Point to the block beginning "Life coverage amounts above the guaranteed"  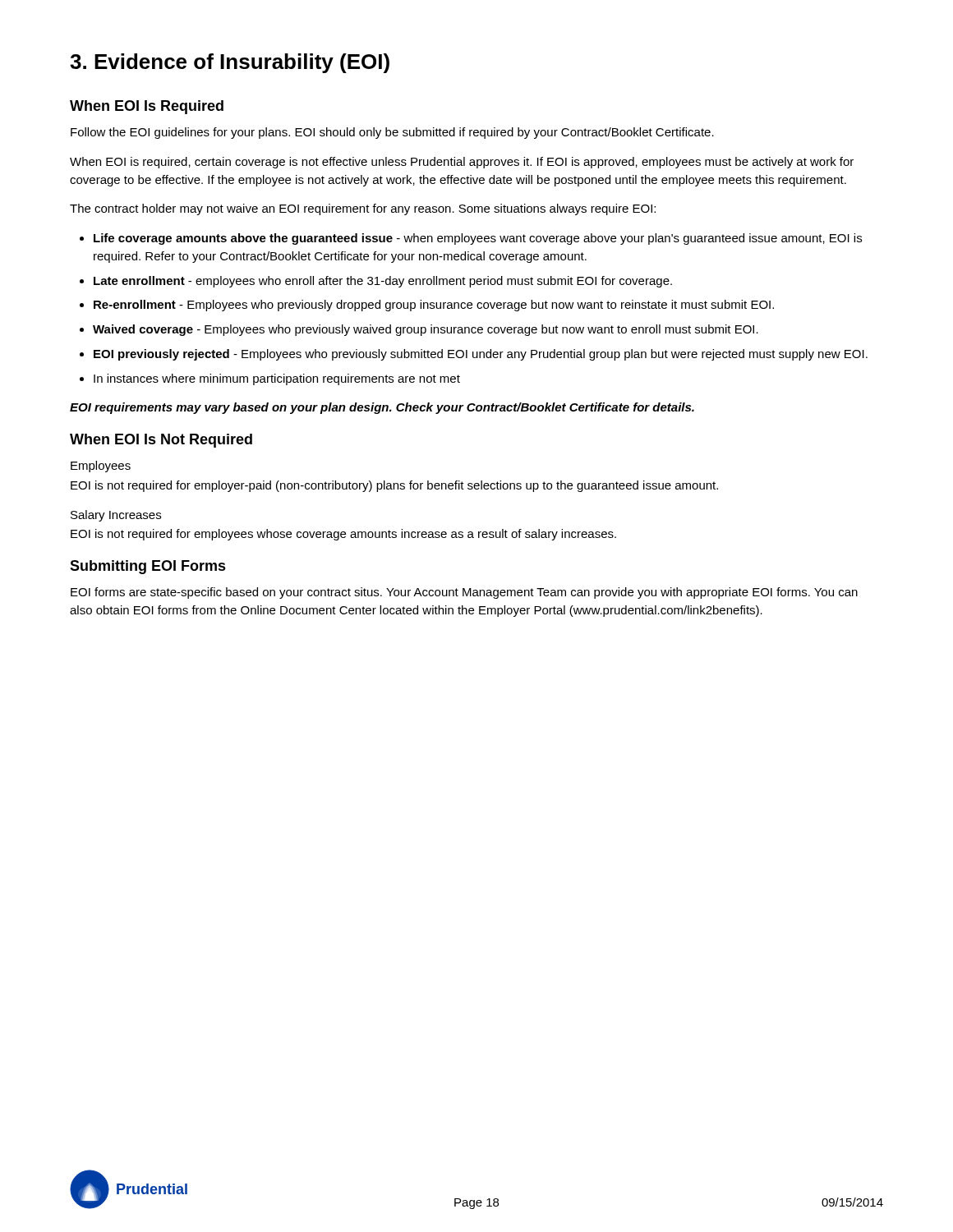pos(478,247)
